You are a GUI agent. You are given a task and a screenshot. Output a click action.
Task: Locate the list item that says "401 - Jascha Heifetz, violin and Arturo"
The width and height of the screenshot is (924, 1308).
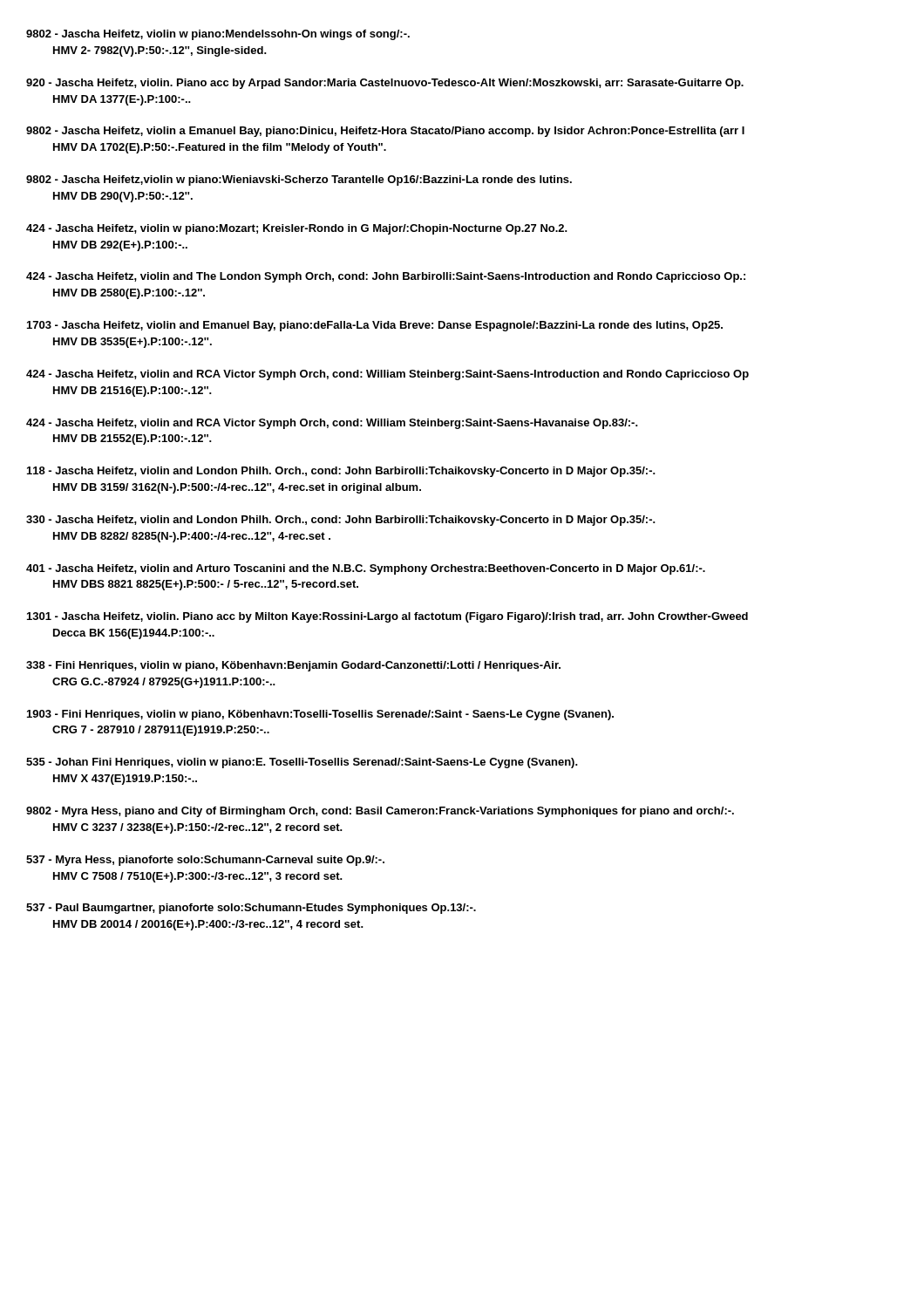(x=462, y=577)
